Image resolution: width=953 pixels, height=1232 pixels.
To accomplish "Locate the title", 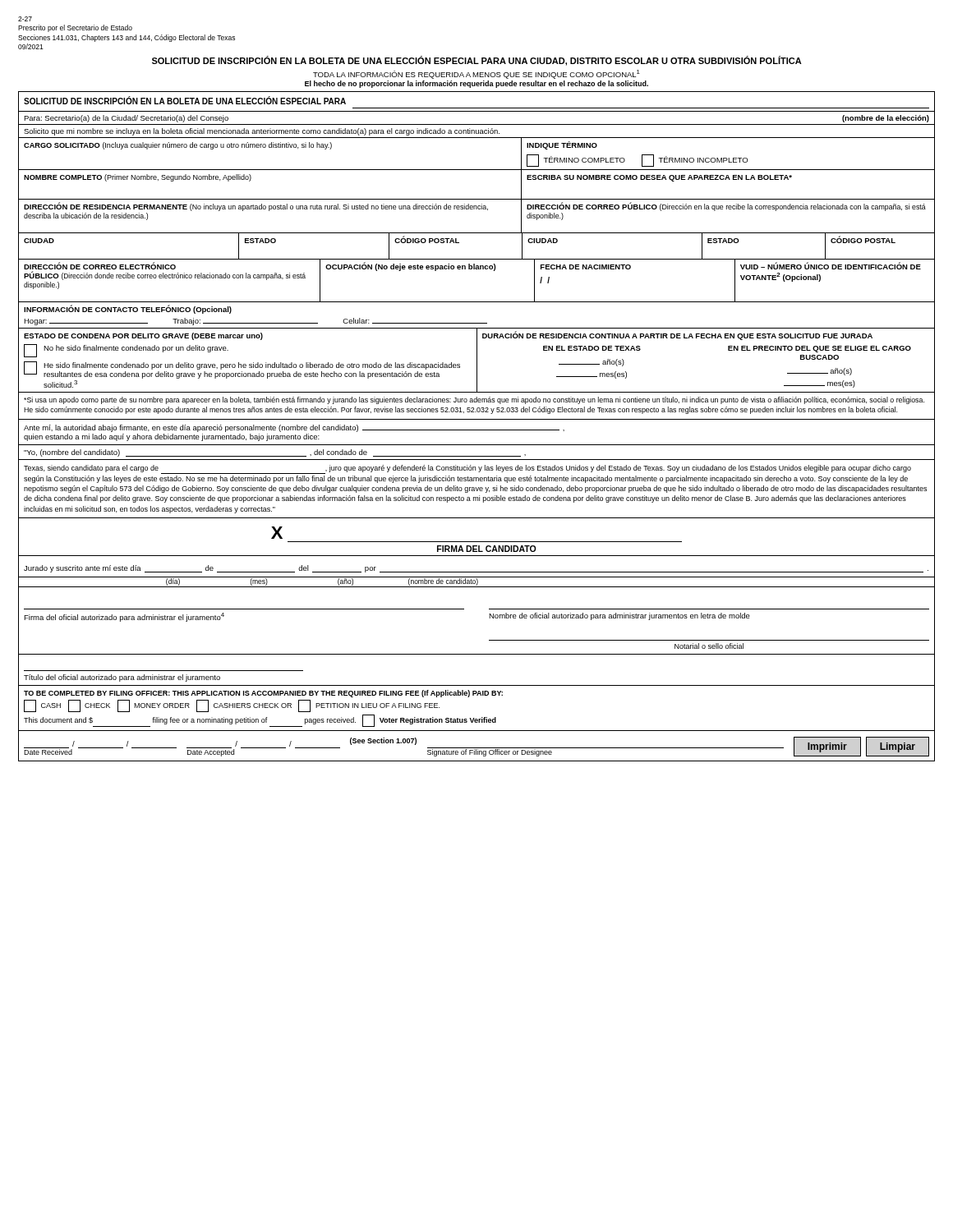I will click(476, 61).
